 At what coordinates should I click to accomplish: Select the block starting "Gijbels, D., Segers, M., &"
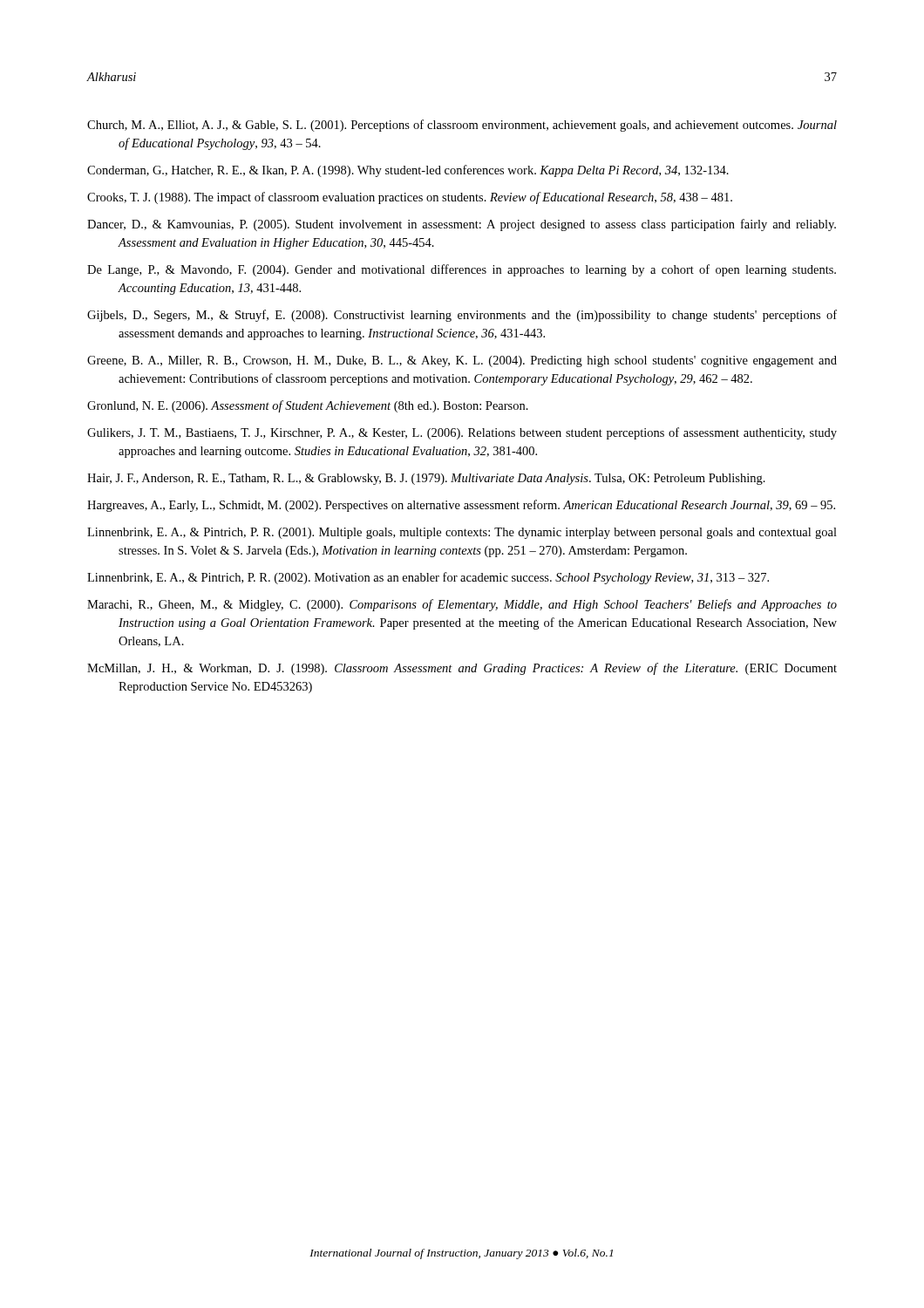pos(462,324)
